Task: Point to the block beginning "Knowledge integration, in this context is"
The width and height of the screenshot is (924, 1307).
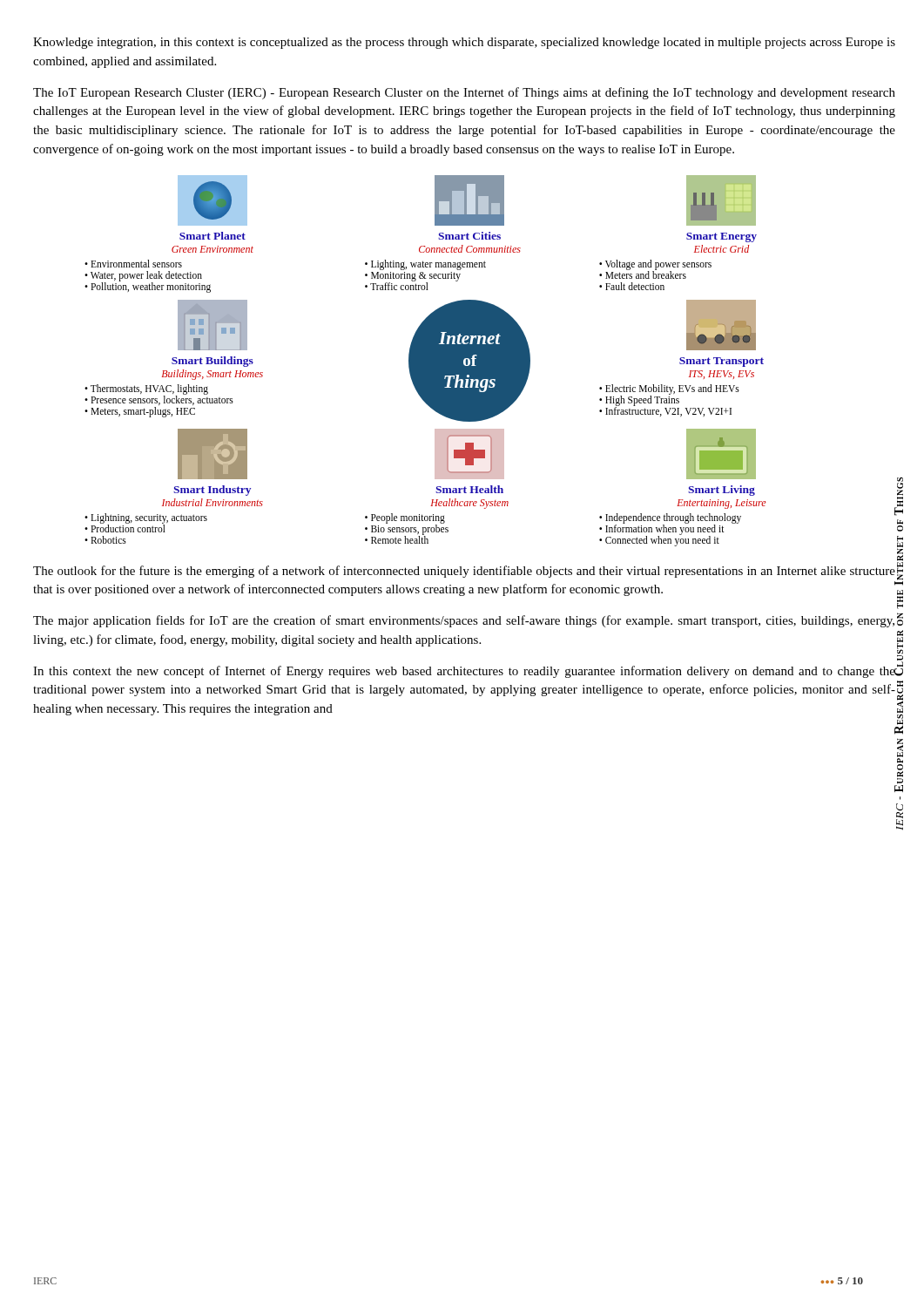Action: click(464, 52)
